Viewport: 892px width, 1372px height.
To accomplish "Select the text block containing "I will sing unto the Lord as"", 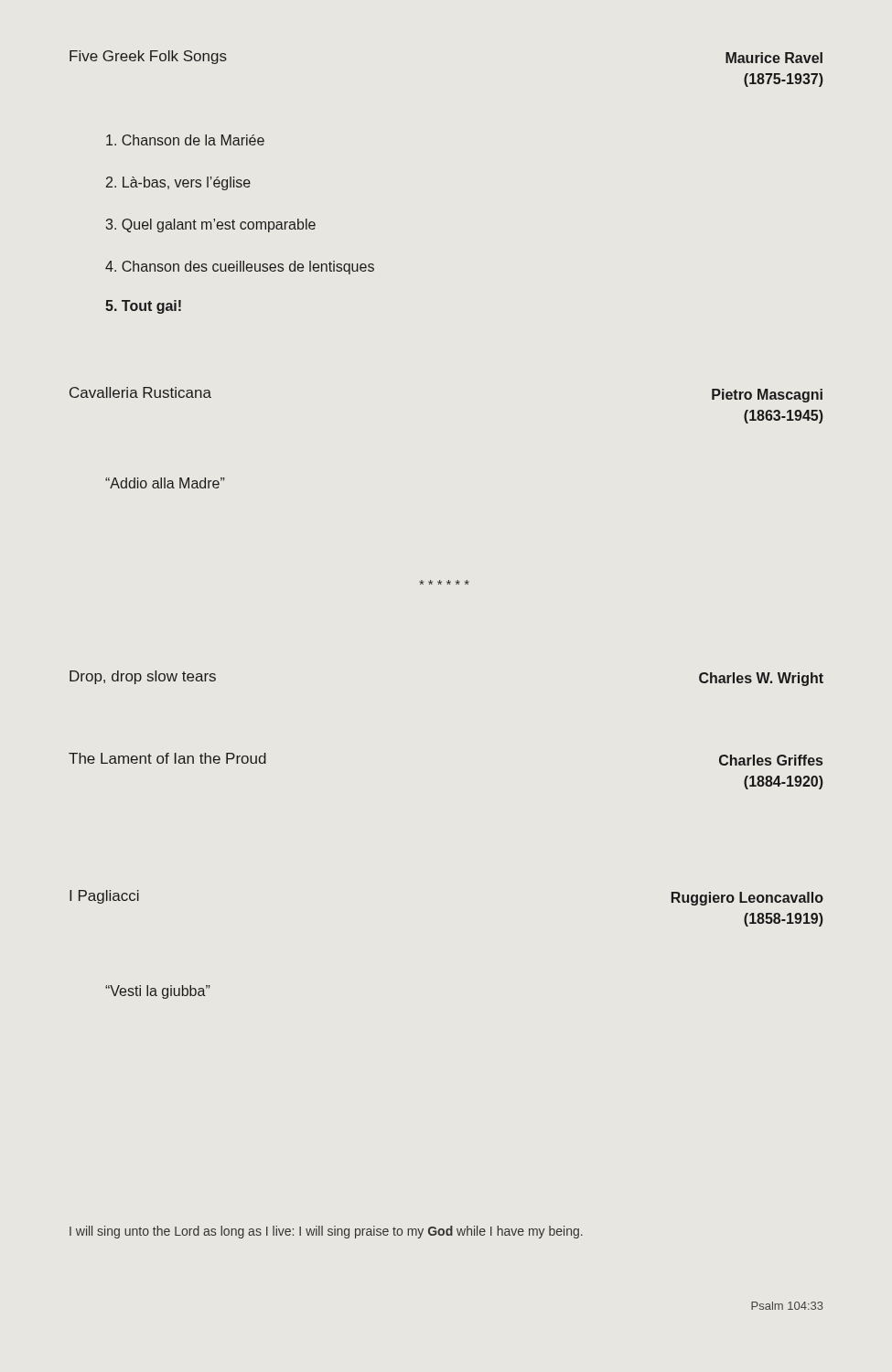I will click(326, 1231).
